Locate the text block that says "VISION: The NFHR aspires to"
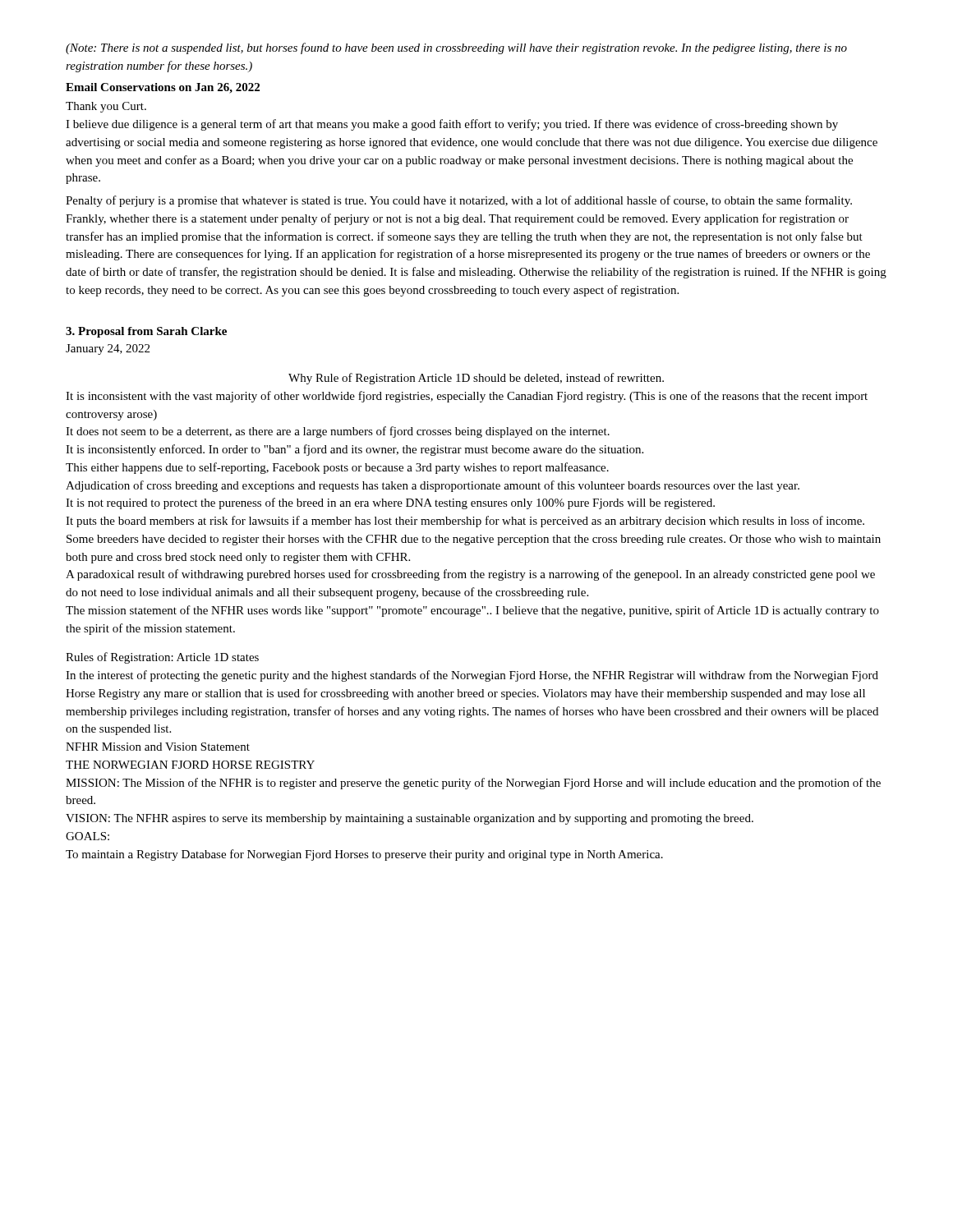953x1232 pixels. [476, 819]
